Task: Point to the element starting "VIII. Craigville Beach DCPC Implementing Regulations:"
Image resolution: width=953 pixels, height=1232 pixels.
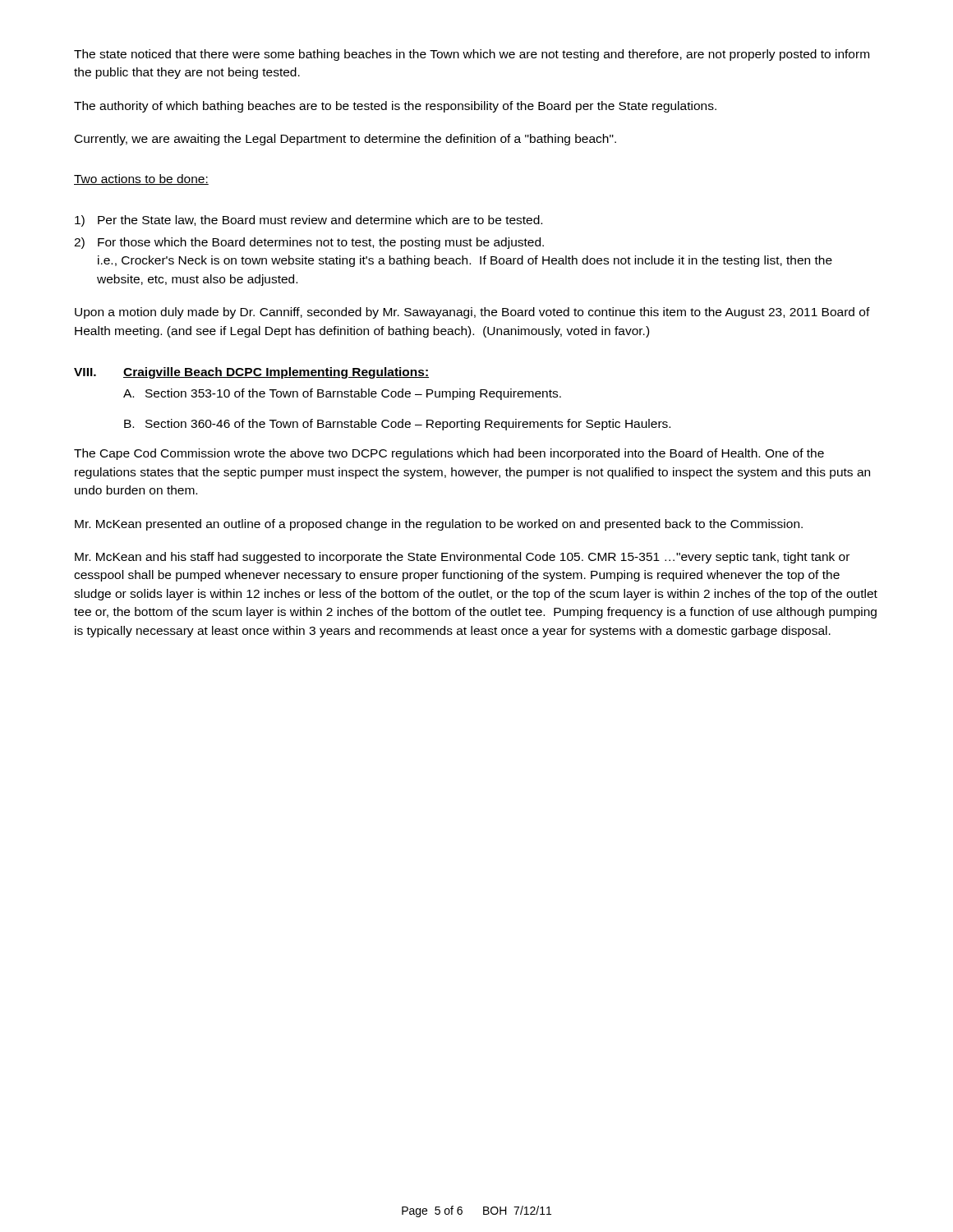Action: 251,373
